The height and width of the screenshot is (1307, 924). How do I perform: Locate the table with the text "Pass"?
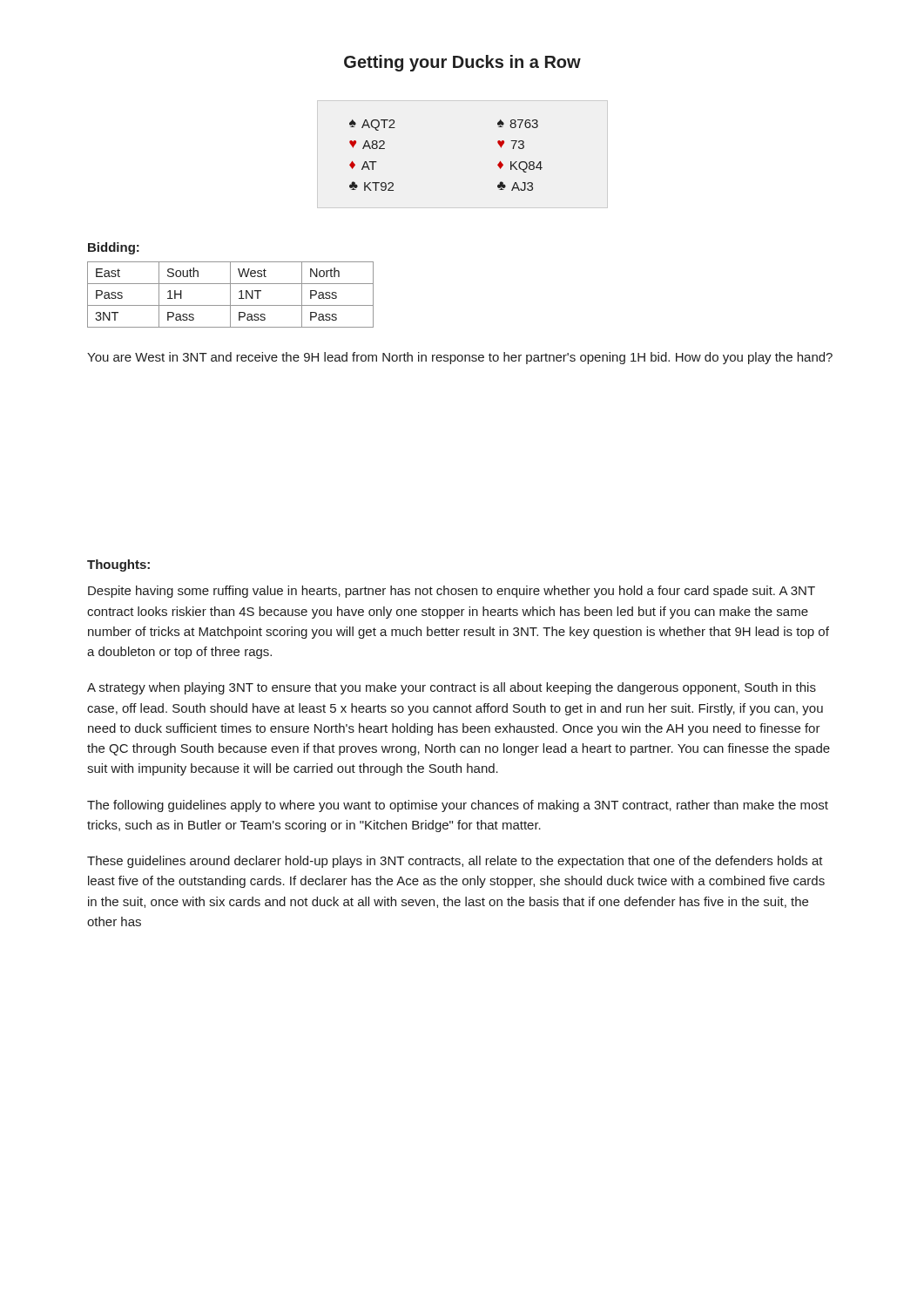[x=462, y=295]
